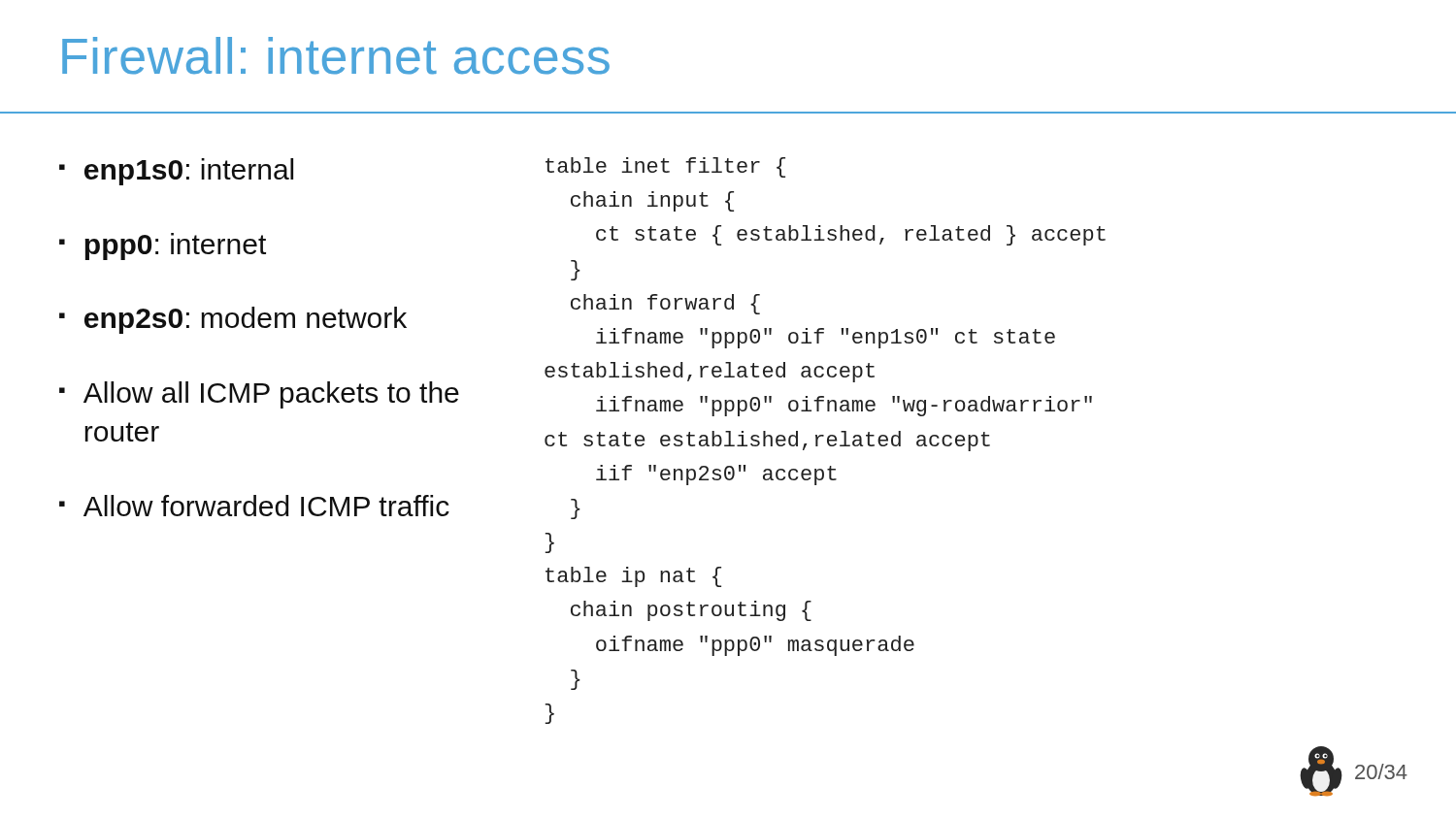Find "▪ enp1s0: internal" on this page
The width and height of the screenshot is (1456, 819).
[x=177, y=170]
